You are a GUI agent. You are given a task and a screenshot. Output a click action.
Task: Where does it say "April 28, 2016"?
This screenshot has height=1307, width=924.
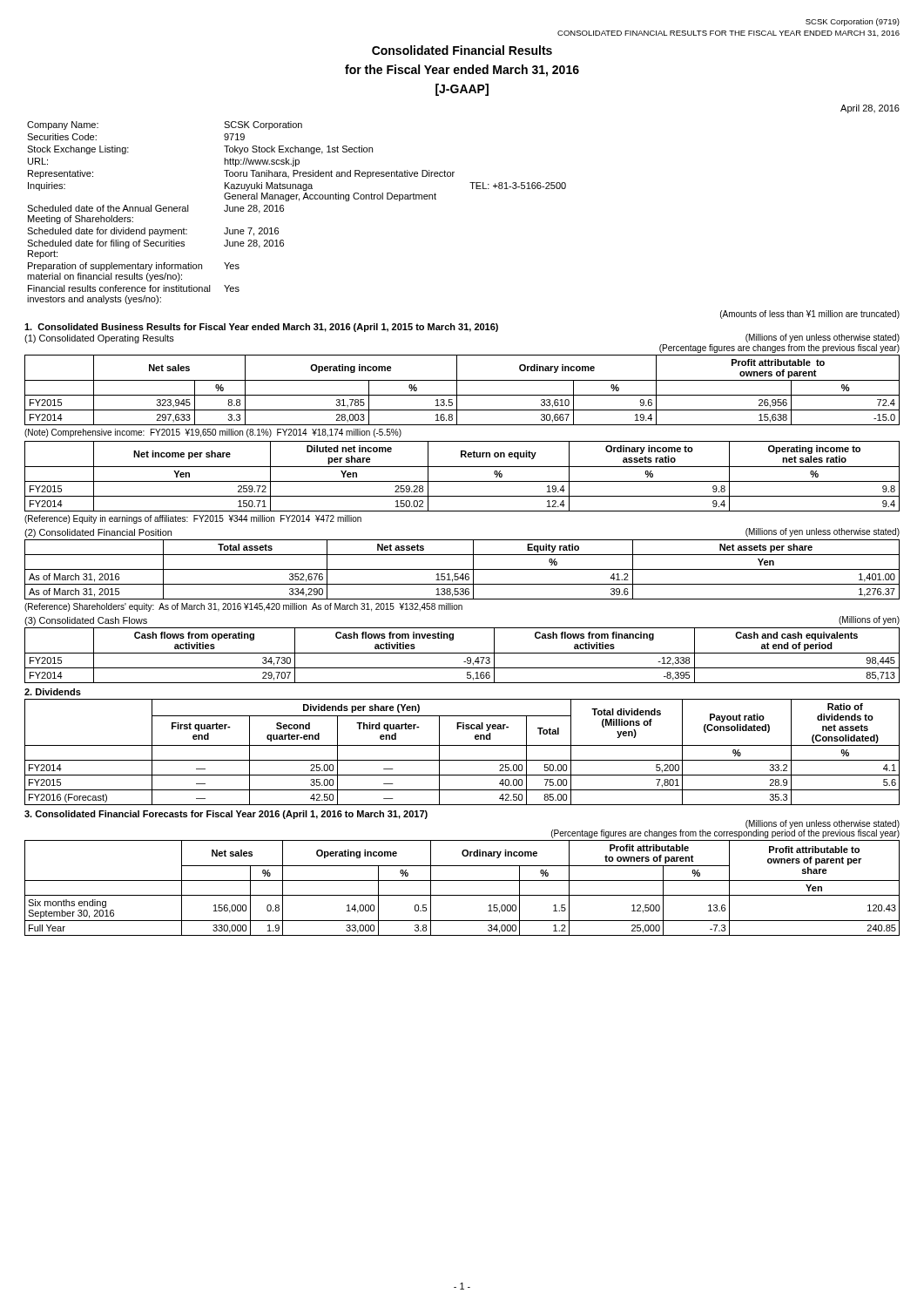(870, 108)
